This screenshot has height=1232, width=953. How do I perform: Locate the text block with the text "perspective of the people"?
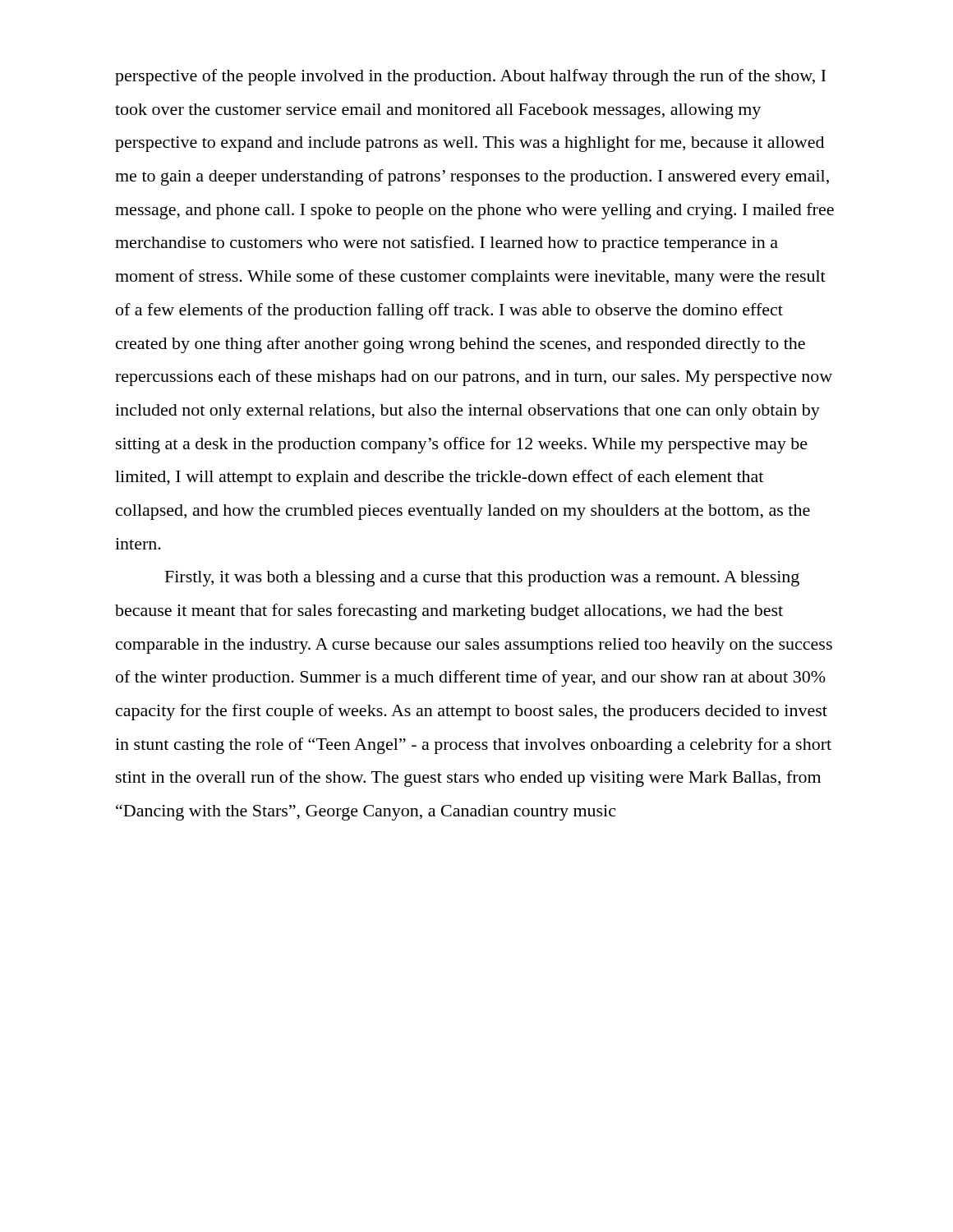coord(476,310)
